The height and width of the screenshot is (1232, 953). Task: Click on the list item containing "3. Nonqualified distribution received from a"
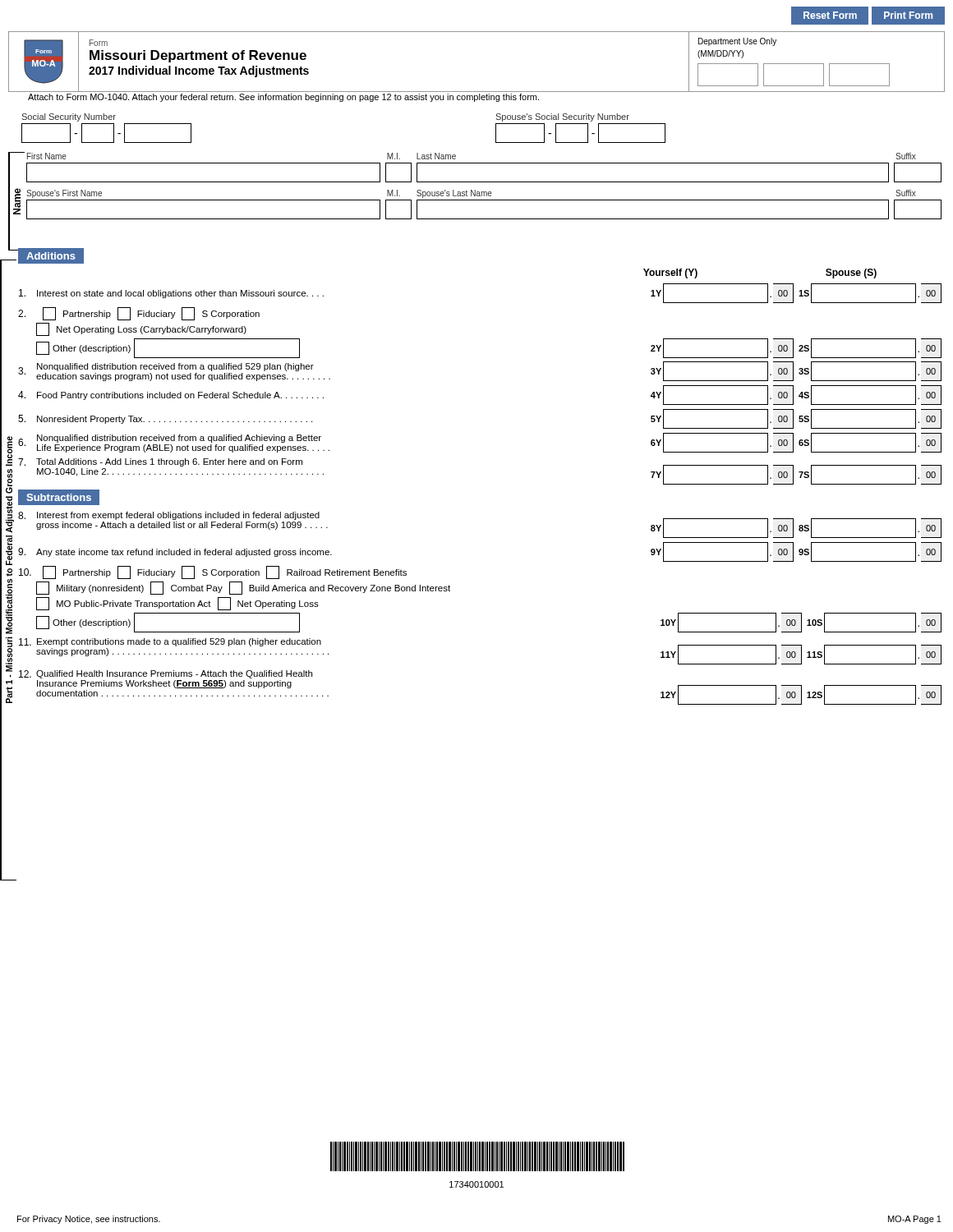pyautogui.click(x=191, y=373)
